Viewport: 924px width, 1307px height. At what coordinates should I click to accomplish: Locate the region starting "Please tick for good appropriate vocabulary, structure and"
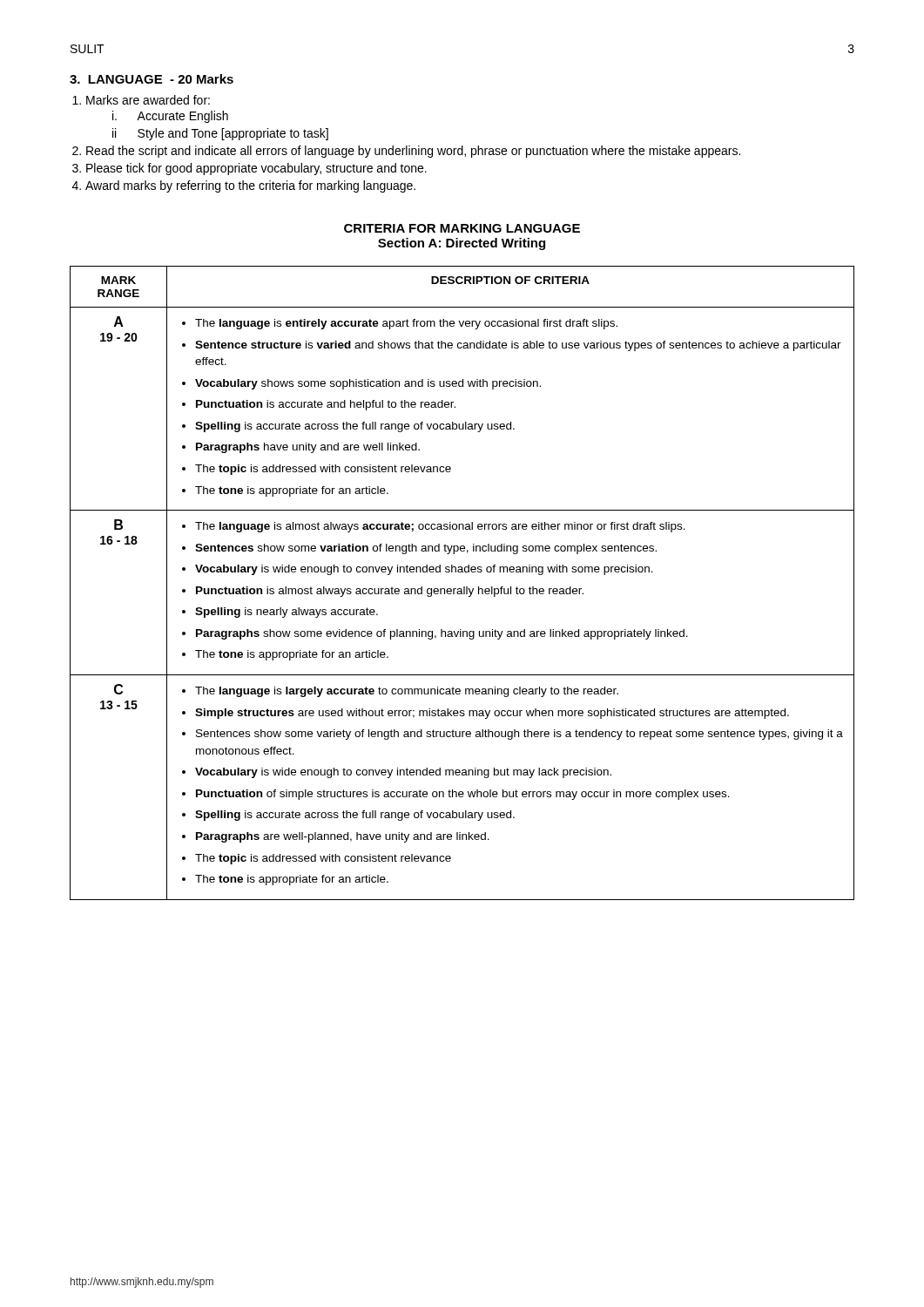tap(256, 168)
